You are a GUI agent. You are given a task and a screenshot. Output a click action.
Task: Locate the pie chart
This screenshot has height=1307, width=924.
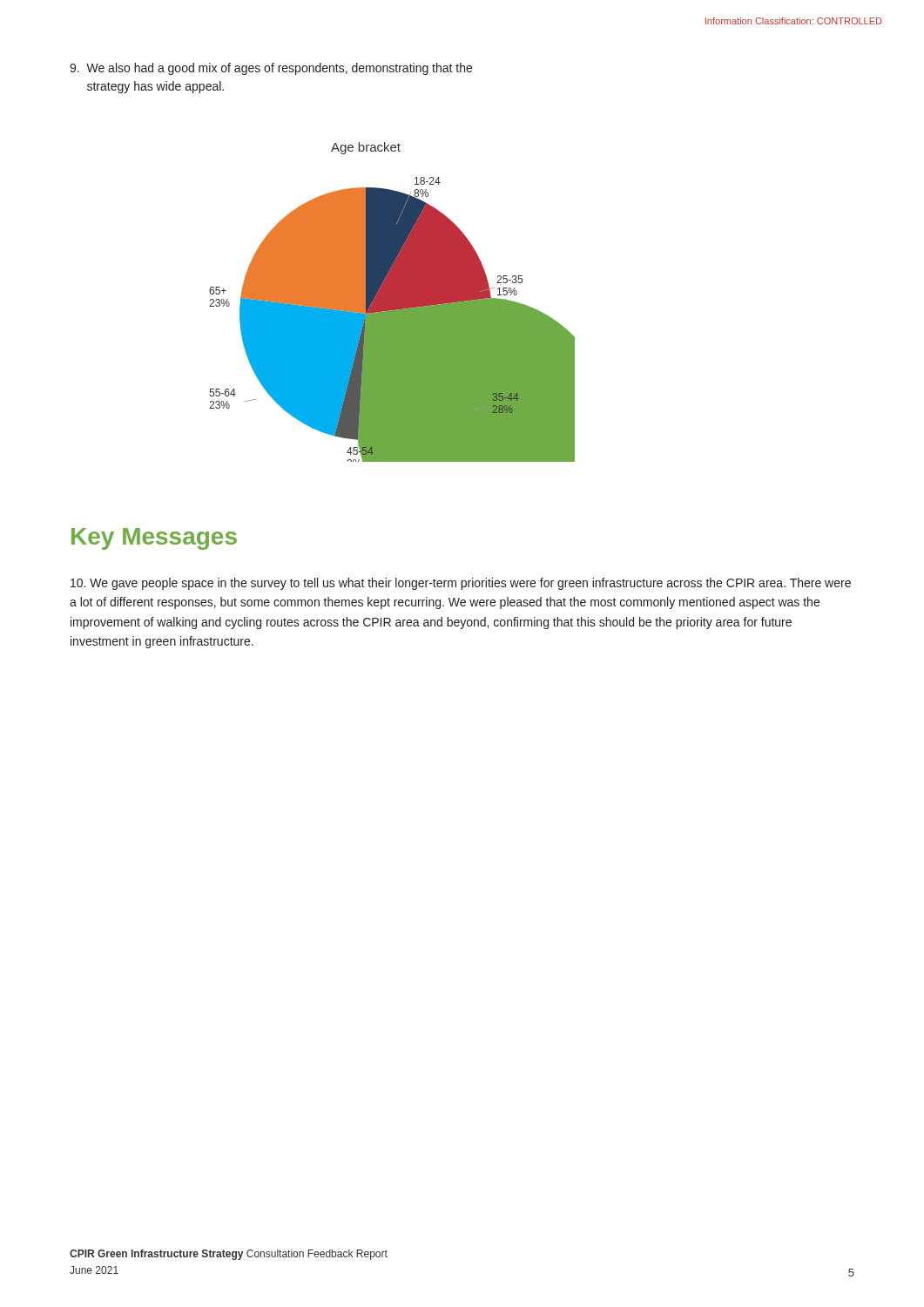[366, 296]
